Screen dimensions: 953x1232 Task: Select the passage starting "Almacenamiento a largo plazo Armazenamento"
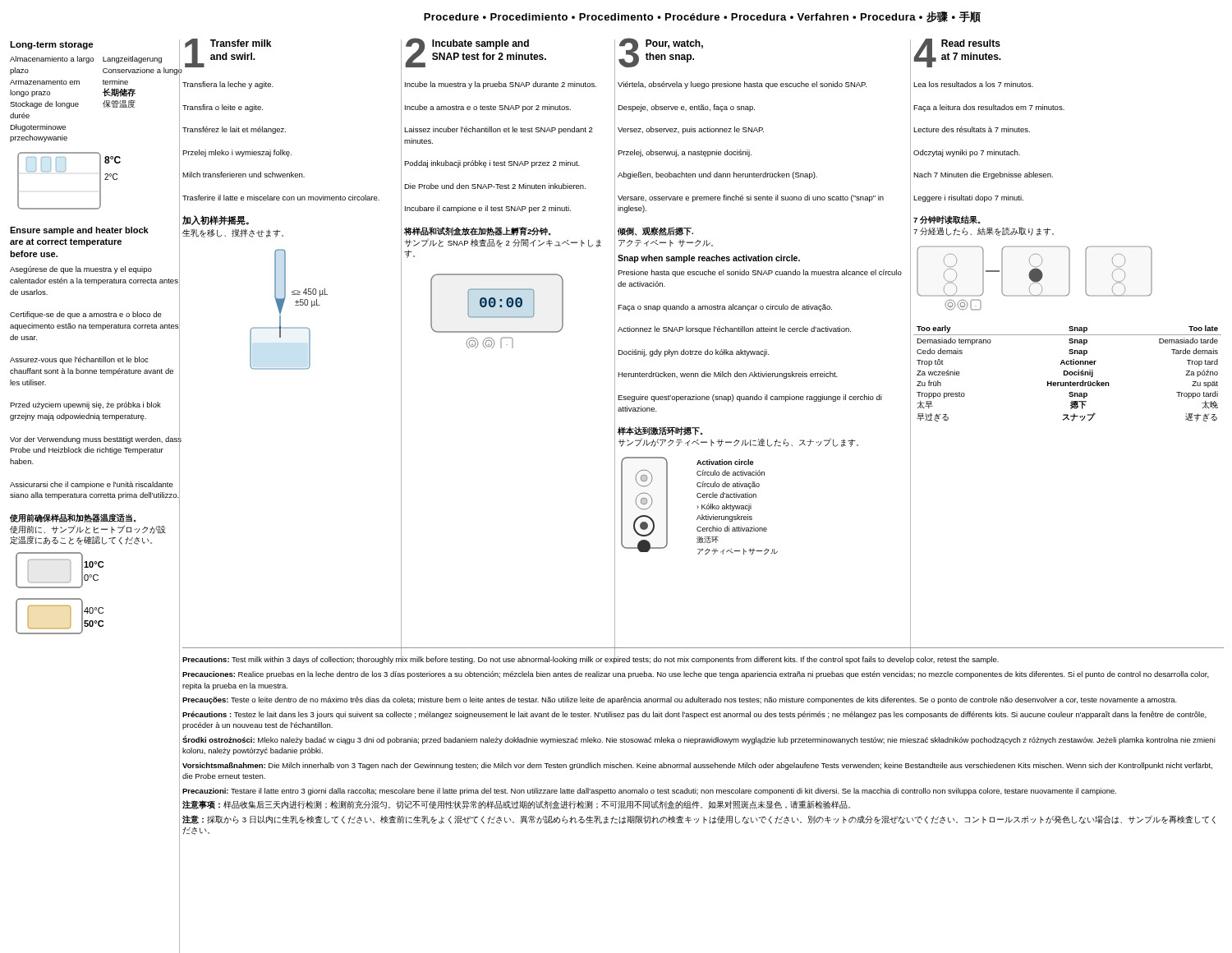point(96,99)
